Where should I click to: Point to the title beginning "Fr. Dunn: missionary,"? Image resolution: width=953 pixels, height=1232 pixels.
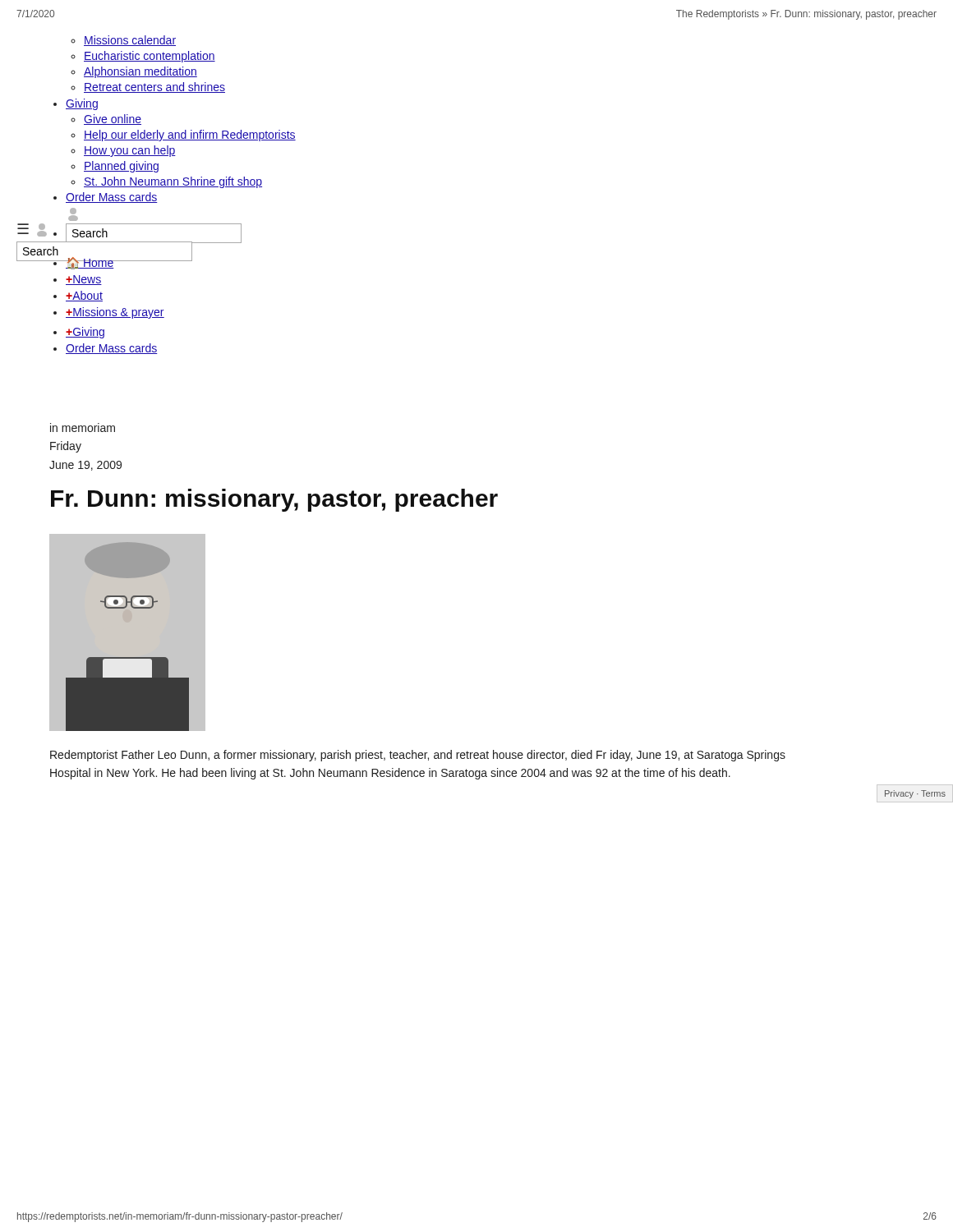[274, 498]
